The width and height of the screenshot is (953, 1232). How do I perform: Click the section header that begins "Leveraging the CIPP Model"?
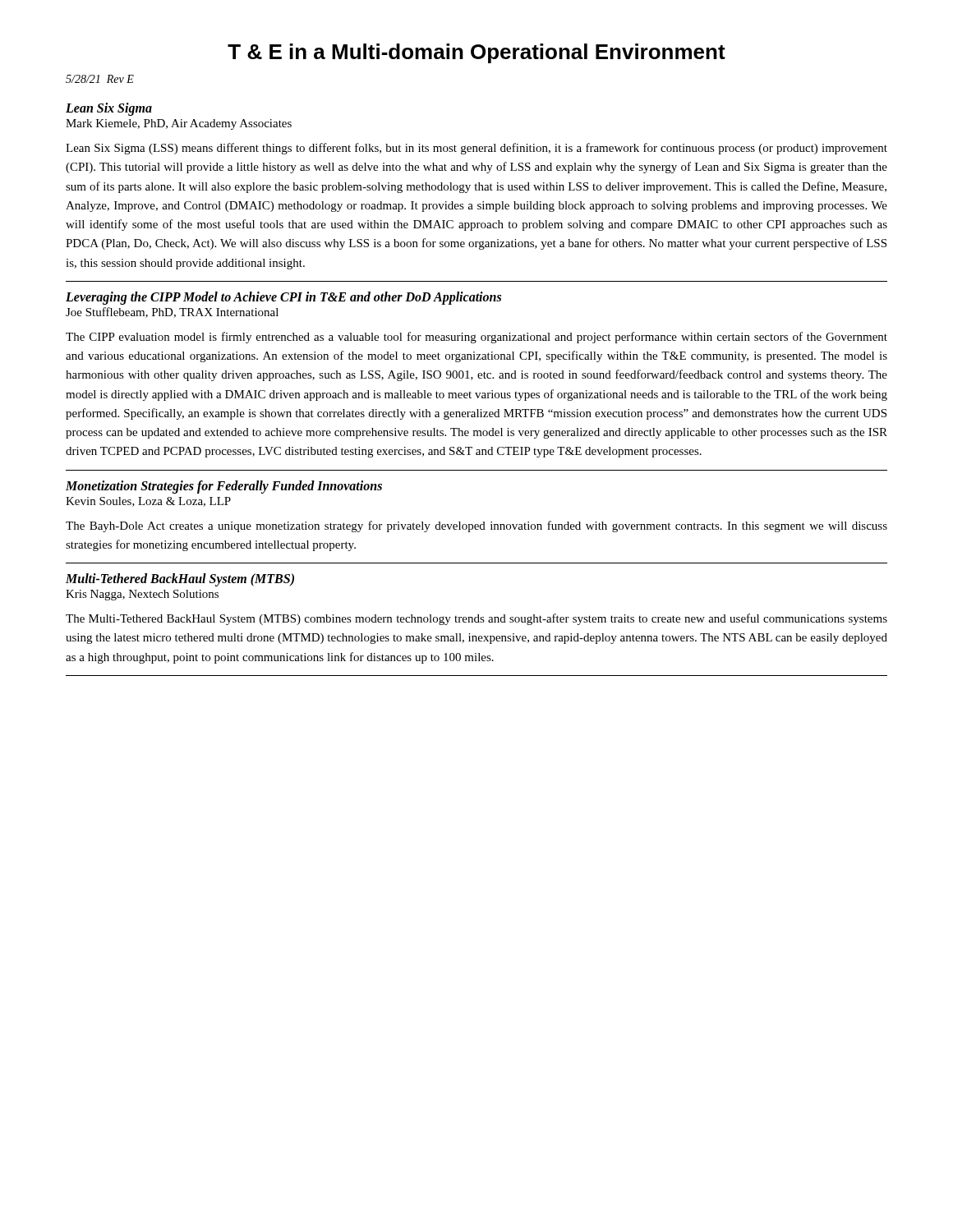tap(476, 305)
